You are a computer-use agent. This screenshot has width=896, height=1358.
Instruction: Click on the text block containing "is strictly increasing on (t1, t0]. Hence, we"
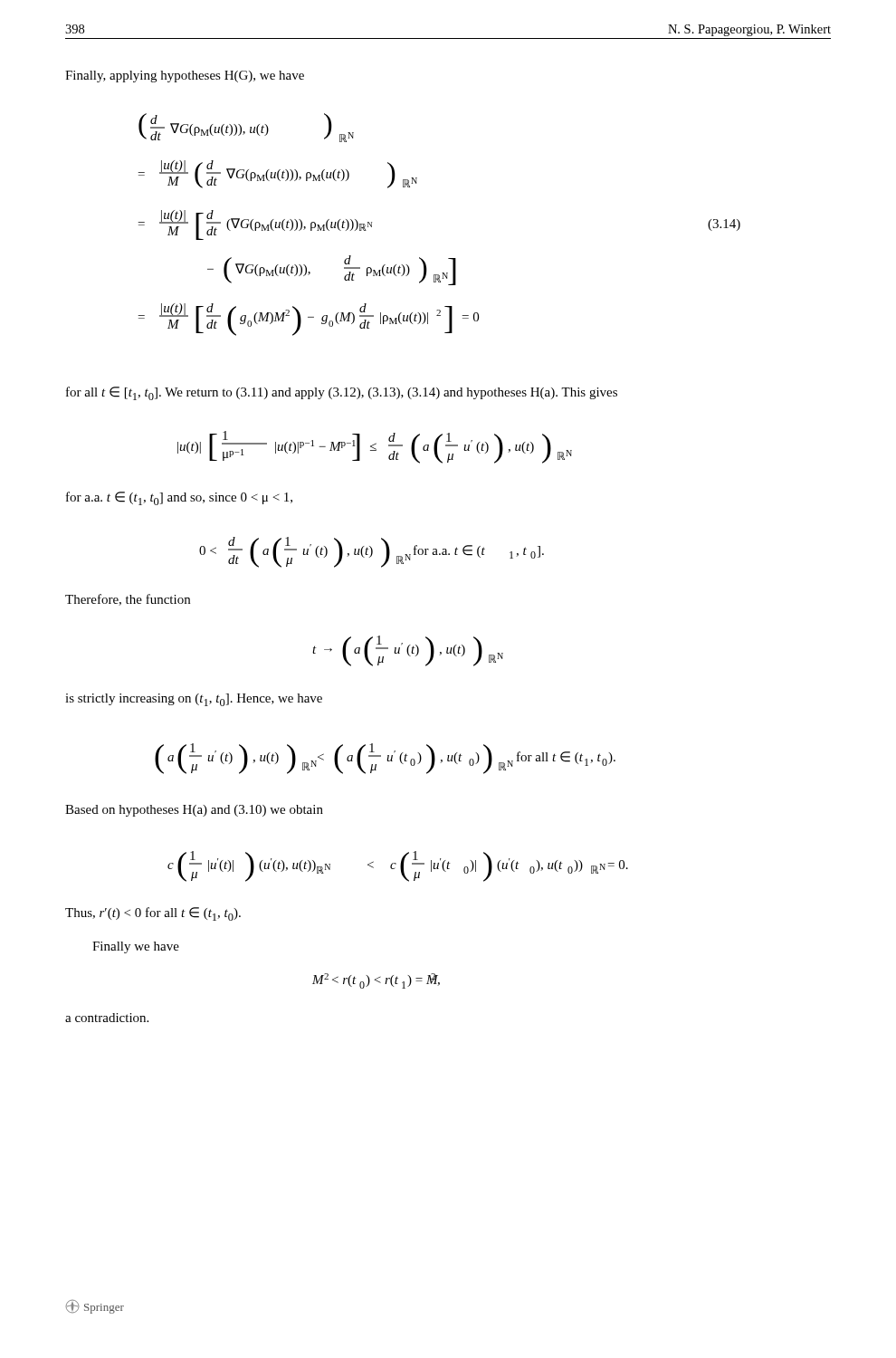tap(194, 700)
